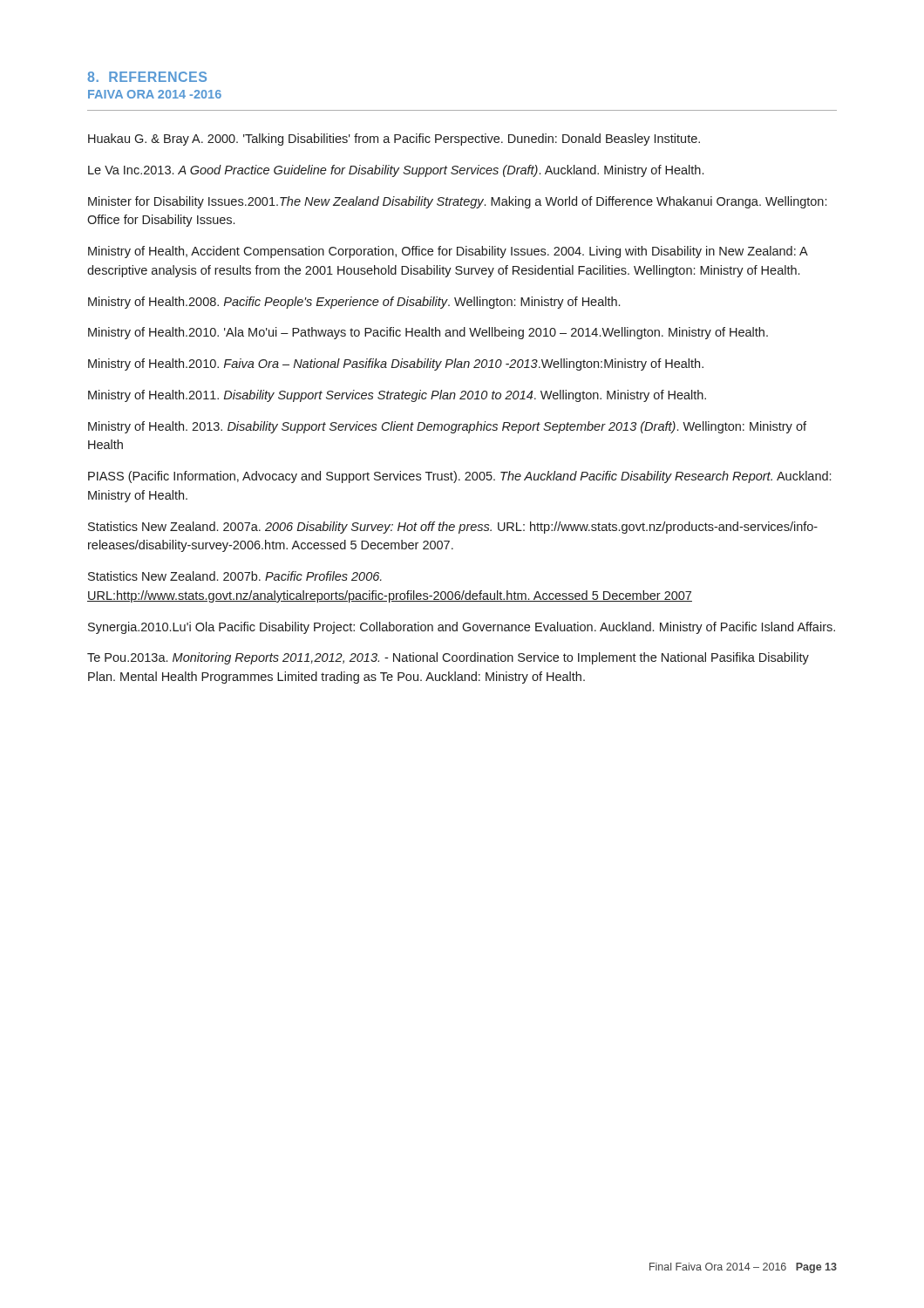Point to the block beginning "Ministry of Health.2010. Faiva"
Viewport: 924px width, 1308px height.
point(396,364)
